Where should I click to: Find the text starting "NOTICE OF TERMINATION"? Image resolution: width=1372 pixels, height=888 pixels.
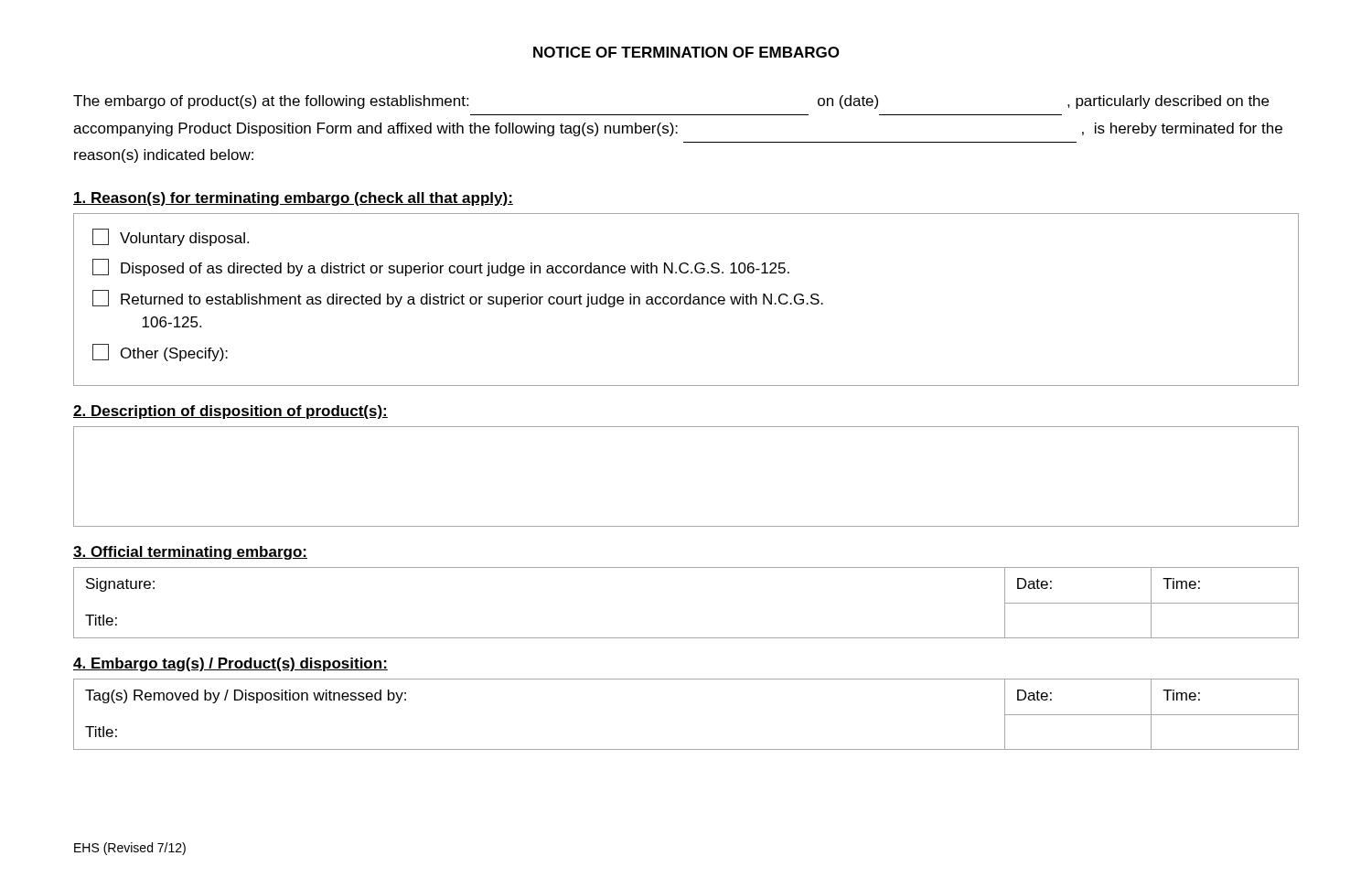pos(686,53)
